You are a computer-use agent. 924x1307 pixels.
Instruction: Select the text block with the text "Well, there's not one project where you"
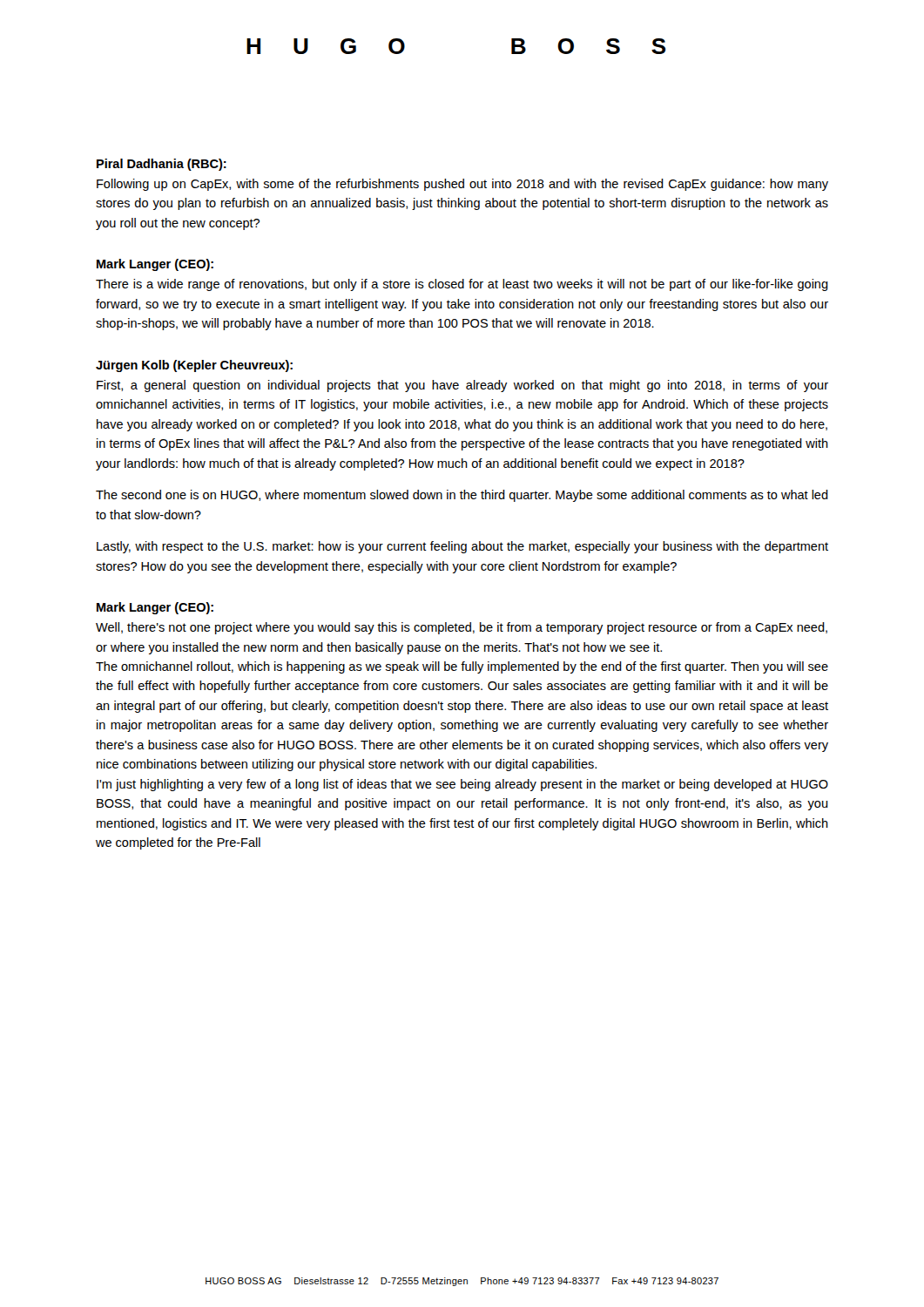tap(462, 735)
